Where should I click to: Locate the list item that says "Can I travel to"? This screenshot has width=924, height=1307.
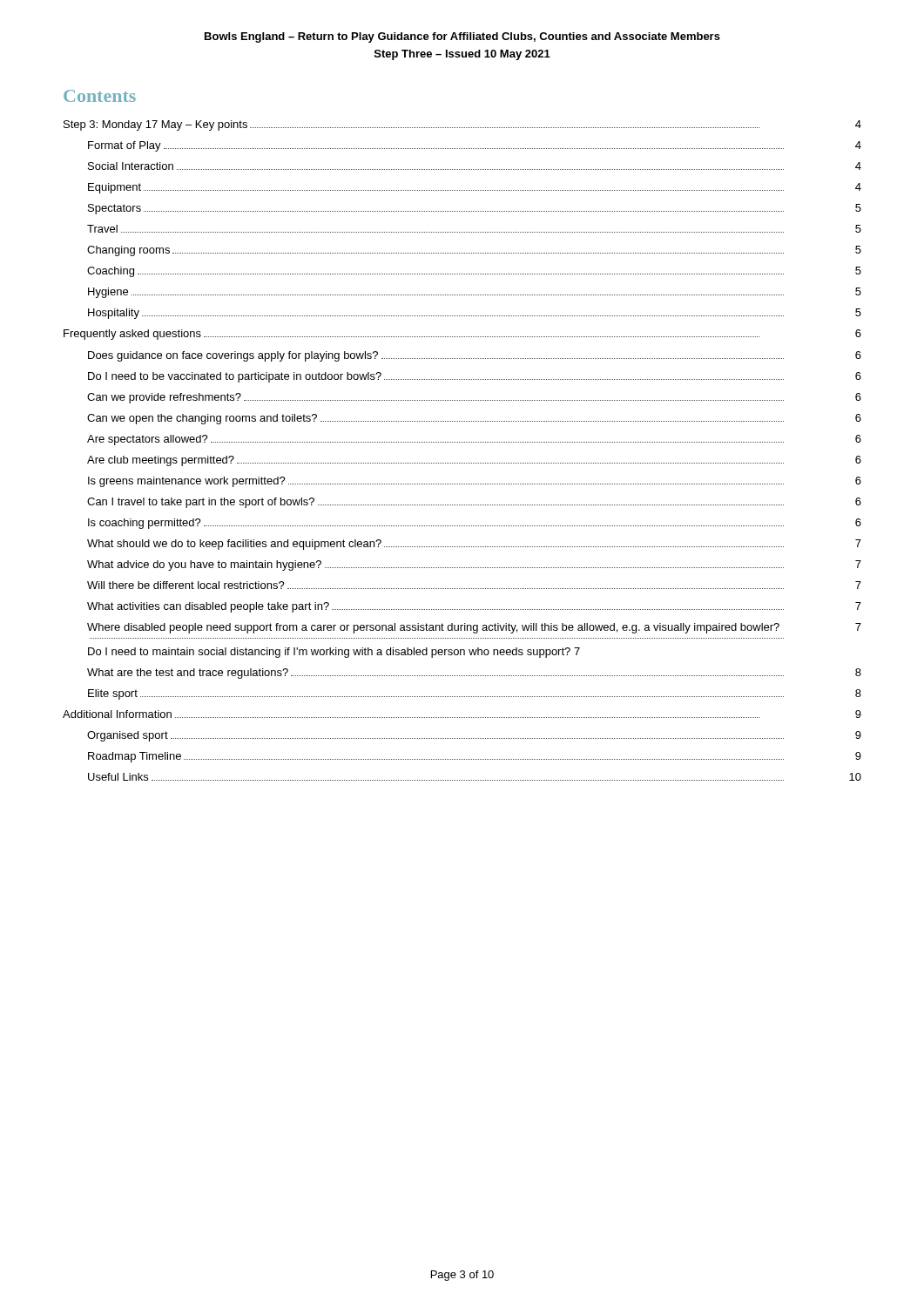click(435, 502)
